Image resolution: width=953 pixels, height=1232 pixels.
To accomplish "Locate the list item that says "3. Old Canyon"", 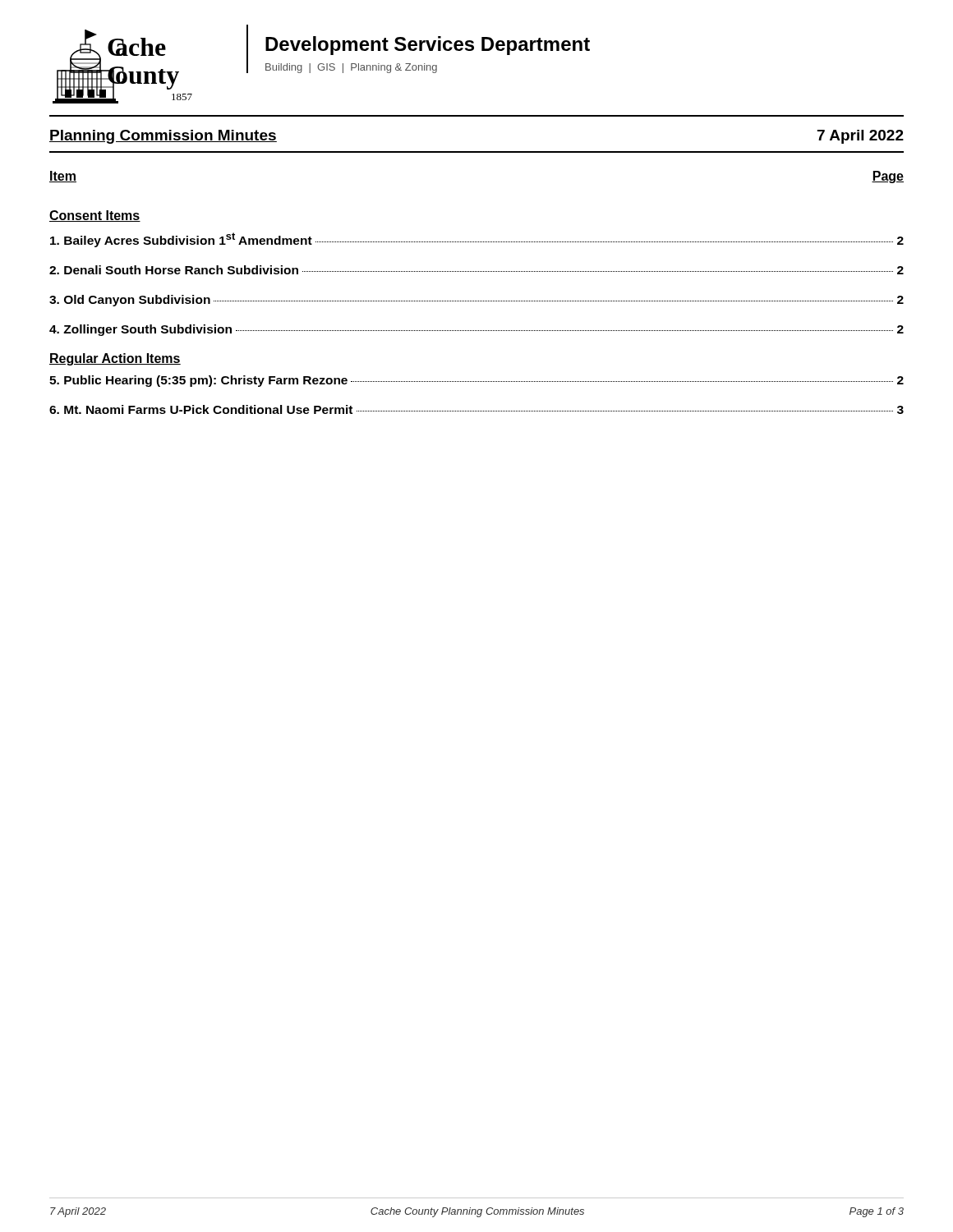I will 476,300.
